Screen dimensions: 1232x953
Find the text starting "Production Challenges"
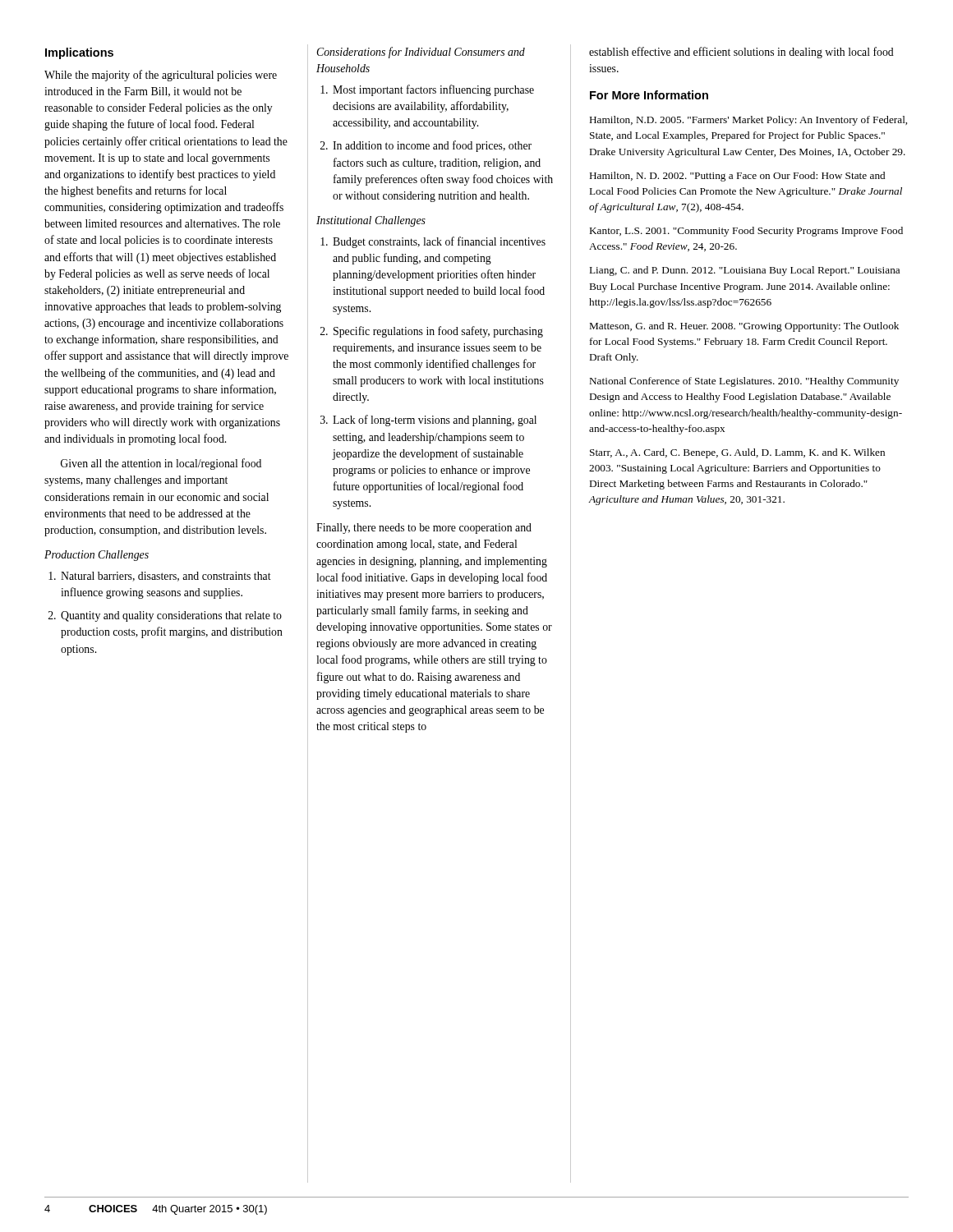(x=97, y=555)
